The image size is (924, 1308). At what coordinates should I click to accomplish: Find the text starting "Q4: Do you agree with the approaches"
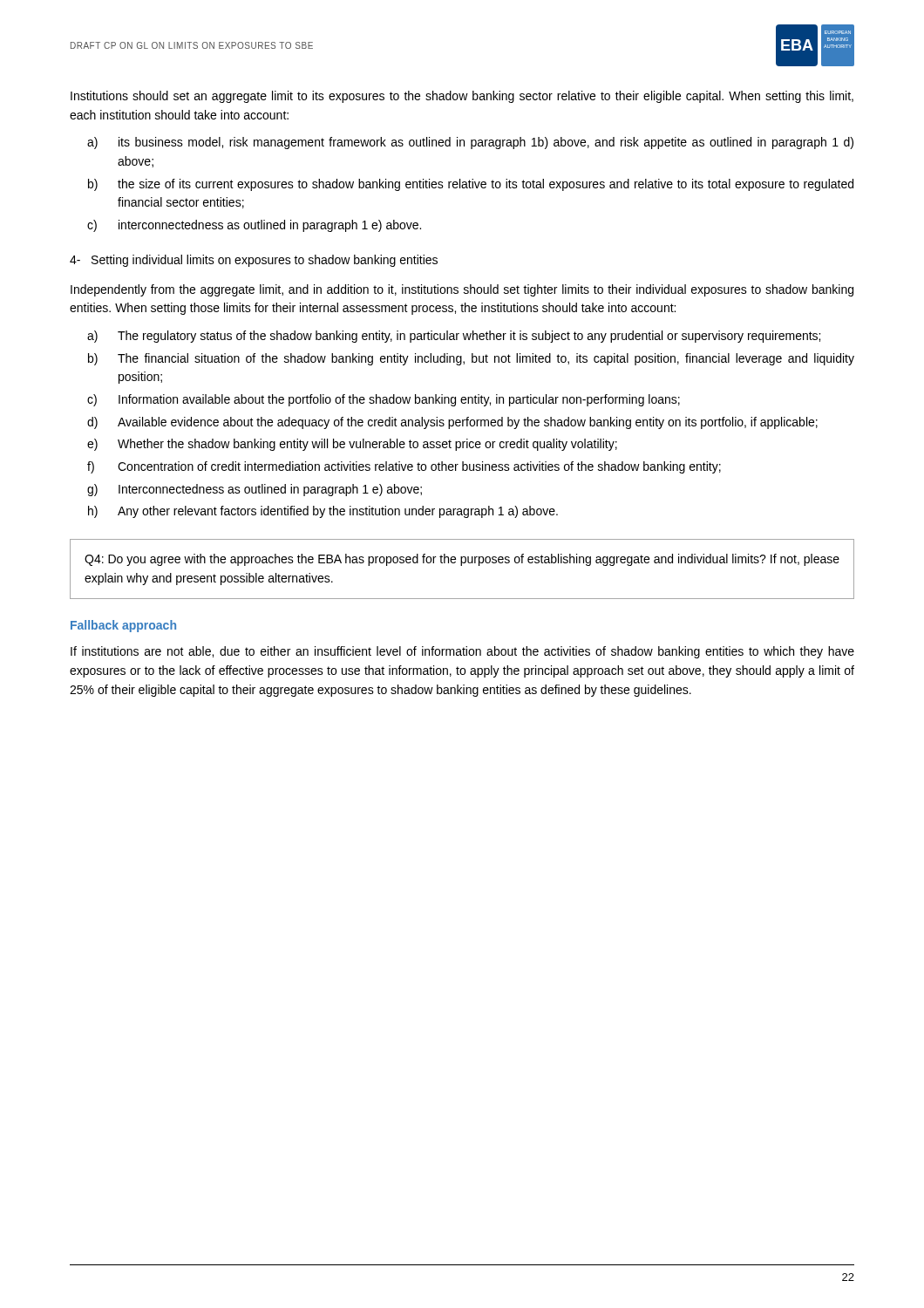(x=462, y=568)
